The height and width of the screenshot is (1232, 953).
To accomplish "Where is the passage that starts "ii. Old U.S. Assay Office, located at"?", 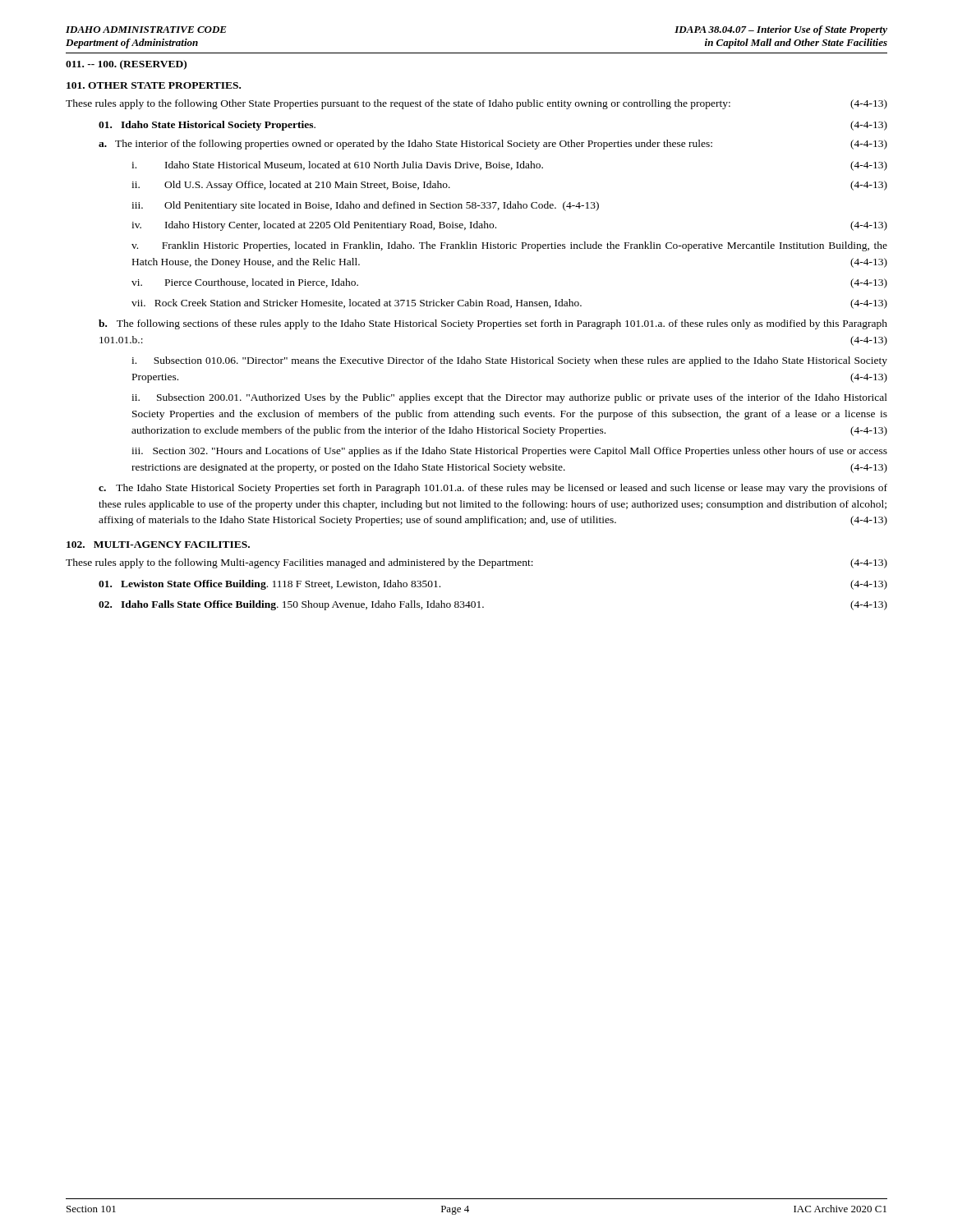I will (308, 185).
